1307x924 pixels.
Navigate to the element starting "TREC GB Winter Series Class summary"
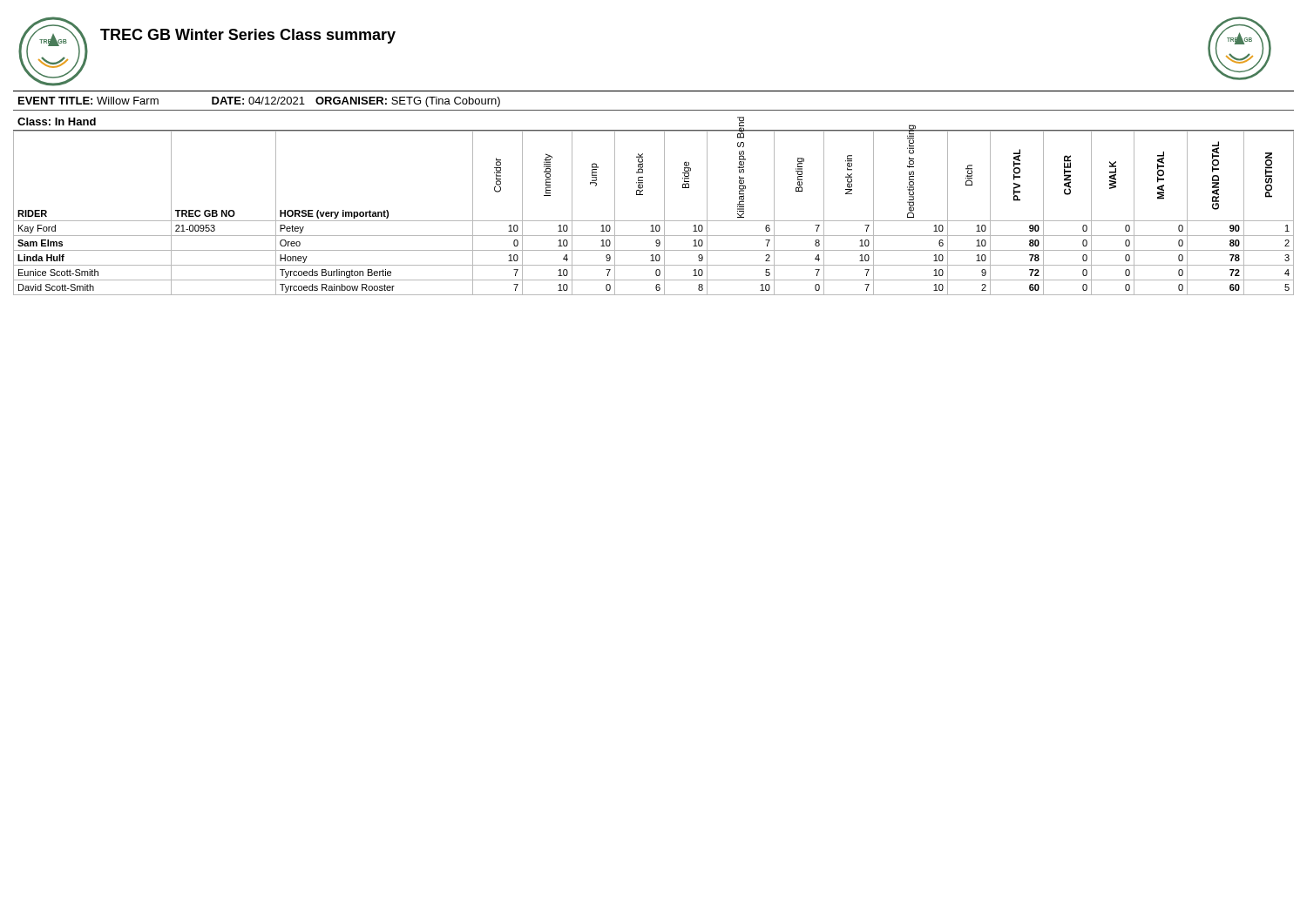point(248,35)
